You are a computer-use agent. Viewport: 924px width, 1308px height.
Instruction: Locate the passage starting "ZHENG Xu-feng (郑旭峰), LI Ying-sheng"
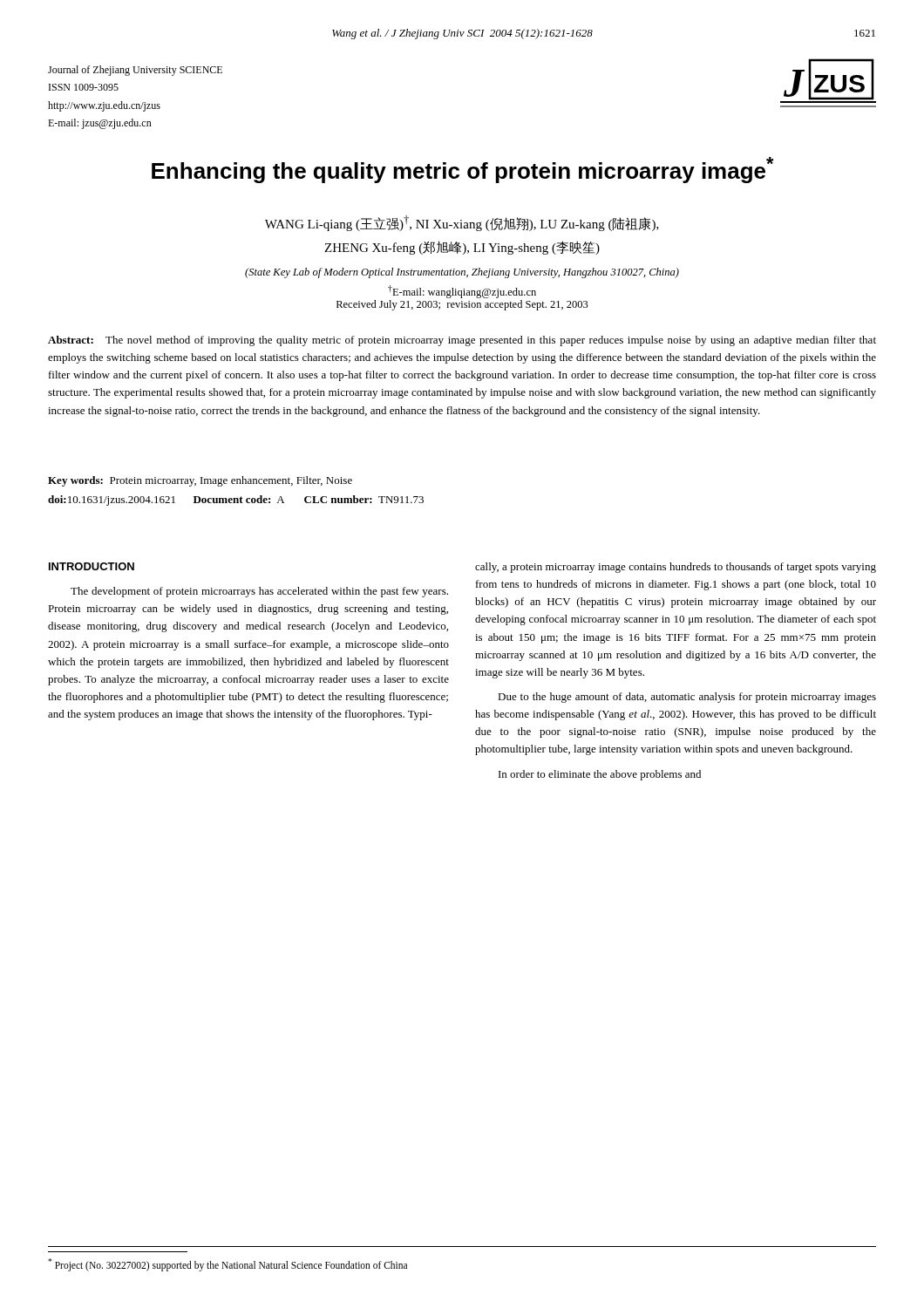462,248
